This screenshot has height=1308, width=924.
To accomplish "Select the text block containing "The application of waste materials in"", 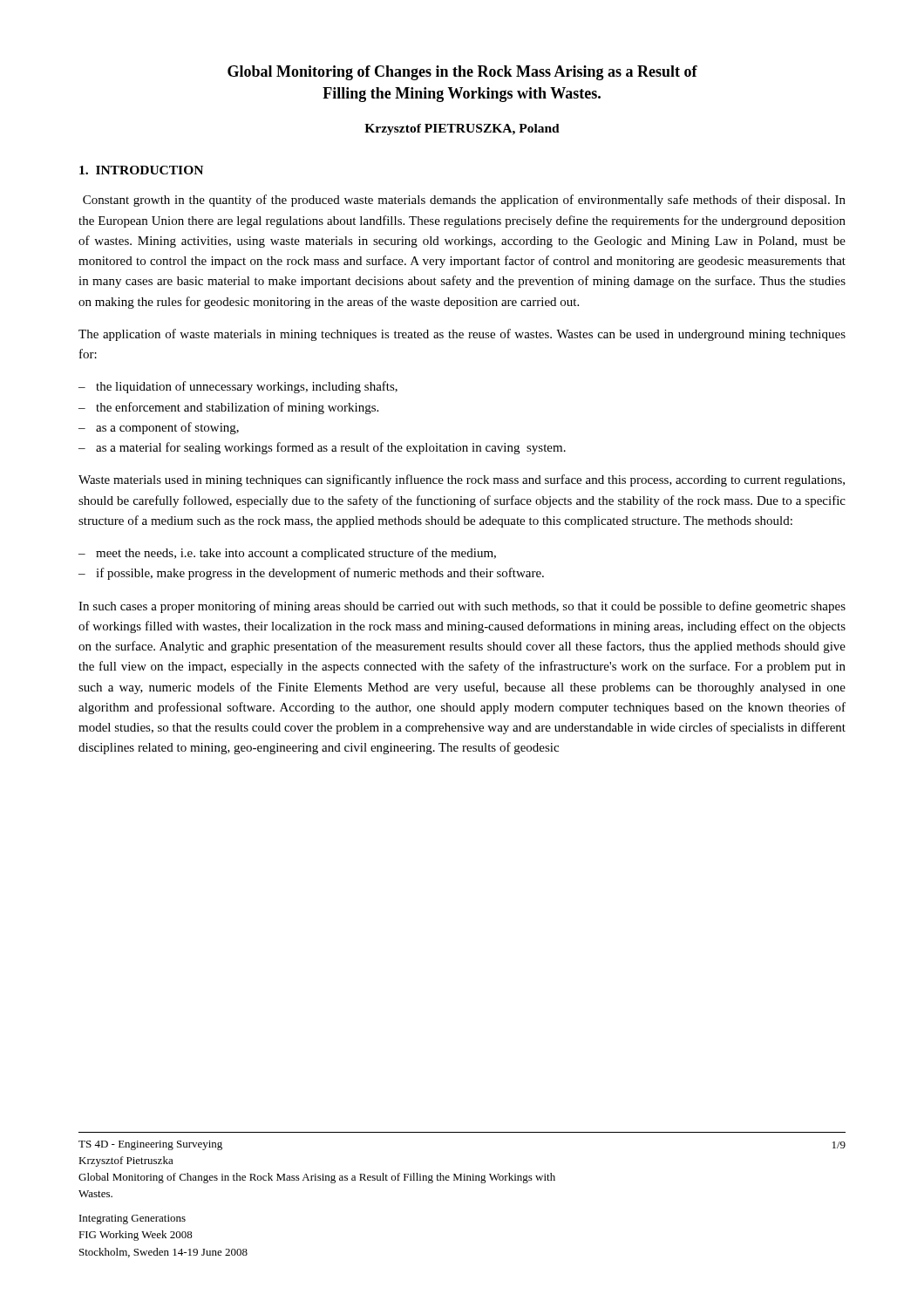I will 462,344.
